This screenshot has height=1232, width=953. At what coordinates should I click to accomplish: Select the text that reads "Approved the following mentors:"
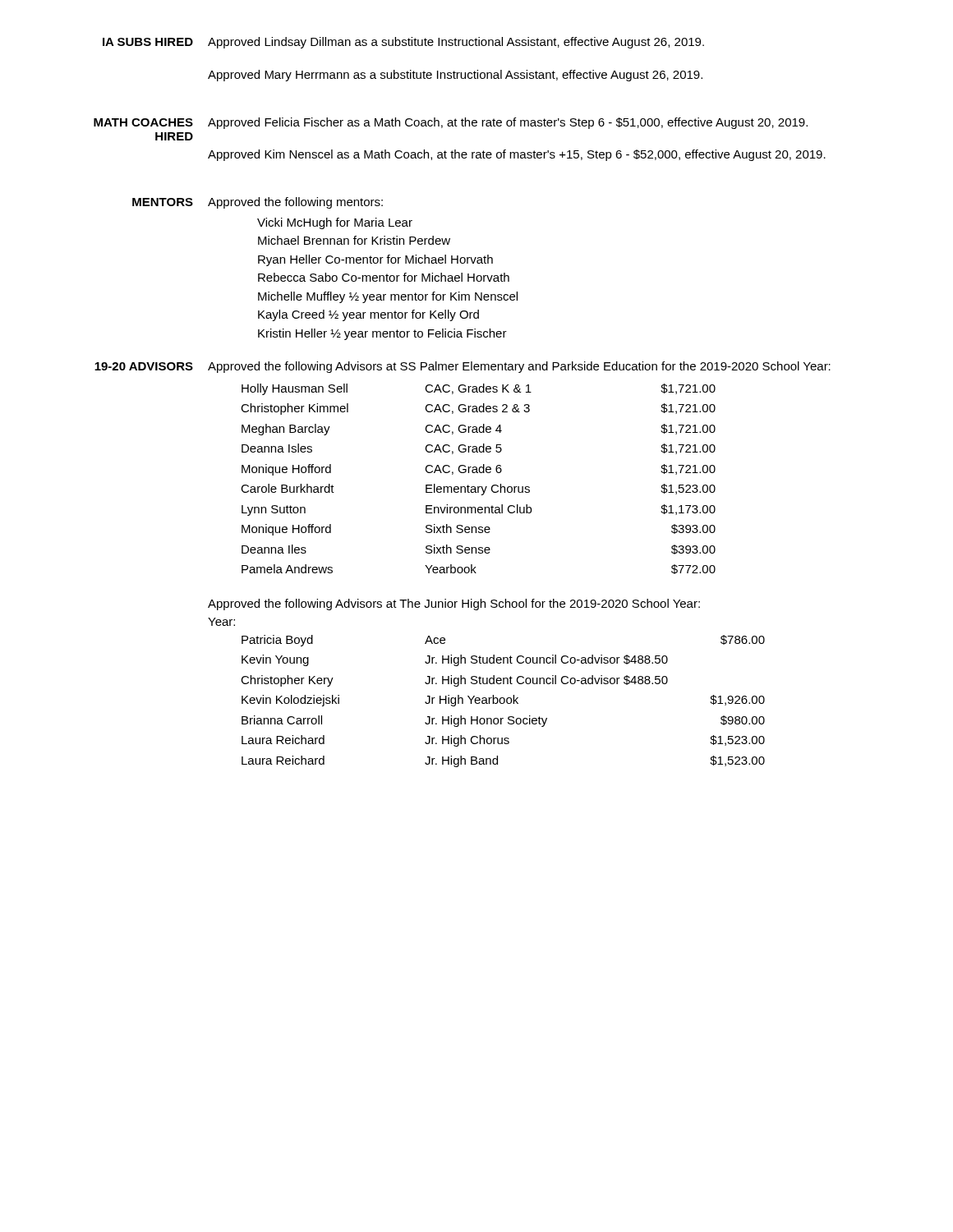tap(296, 202)
